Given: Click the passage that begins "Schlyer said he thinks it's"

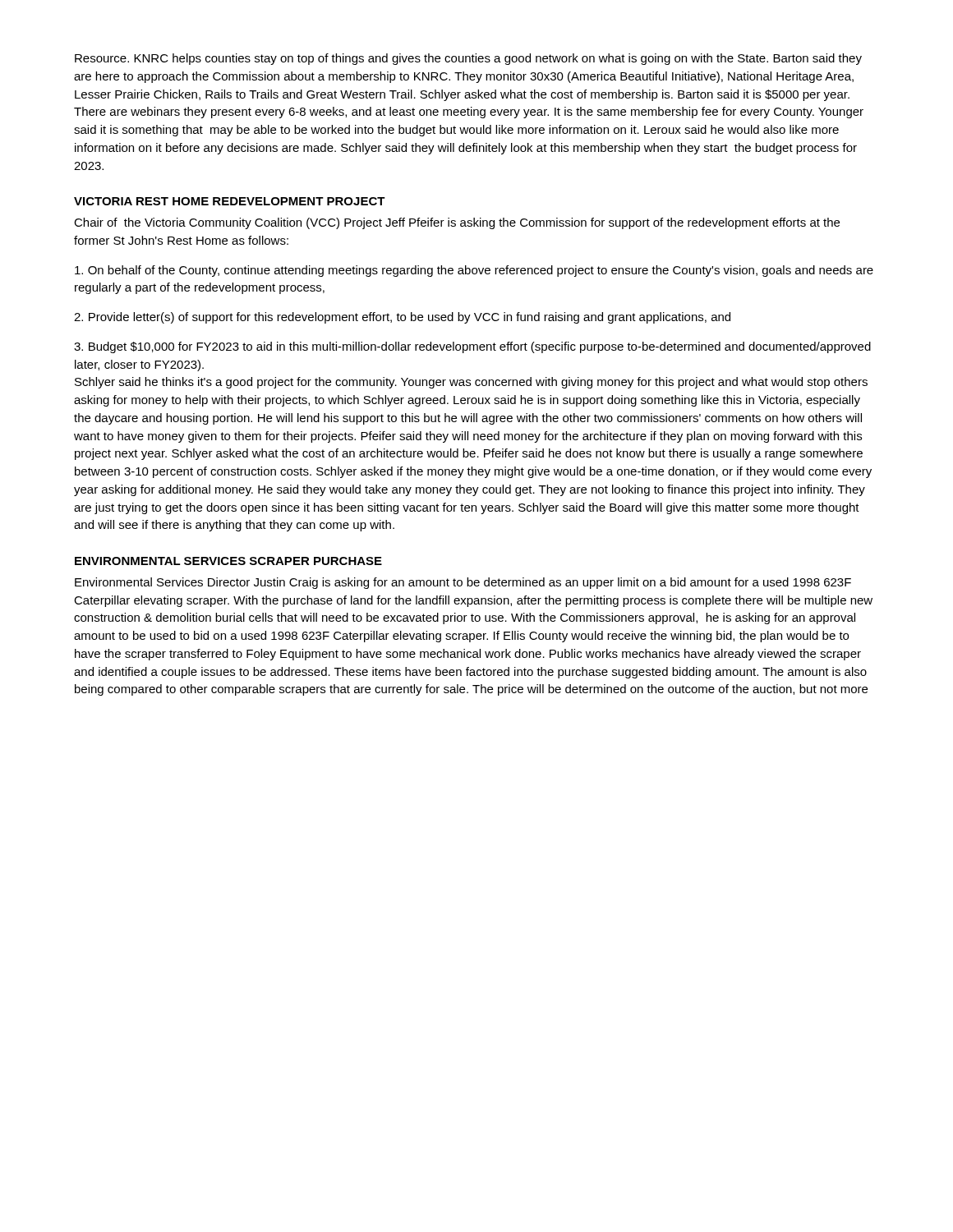Looking at the screenshot, I should [x=473, y=453].
